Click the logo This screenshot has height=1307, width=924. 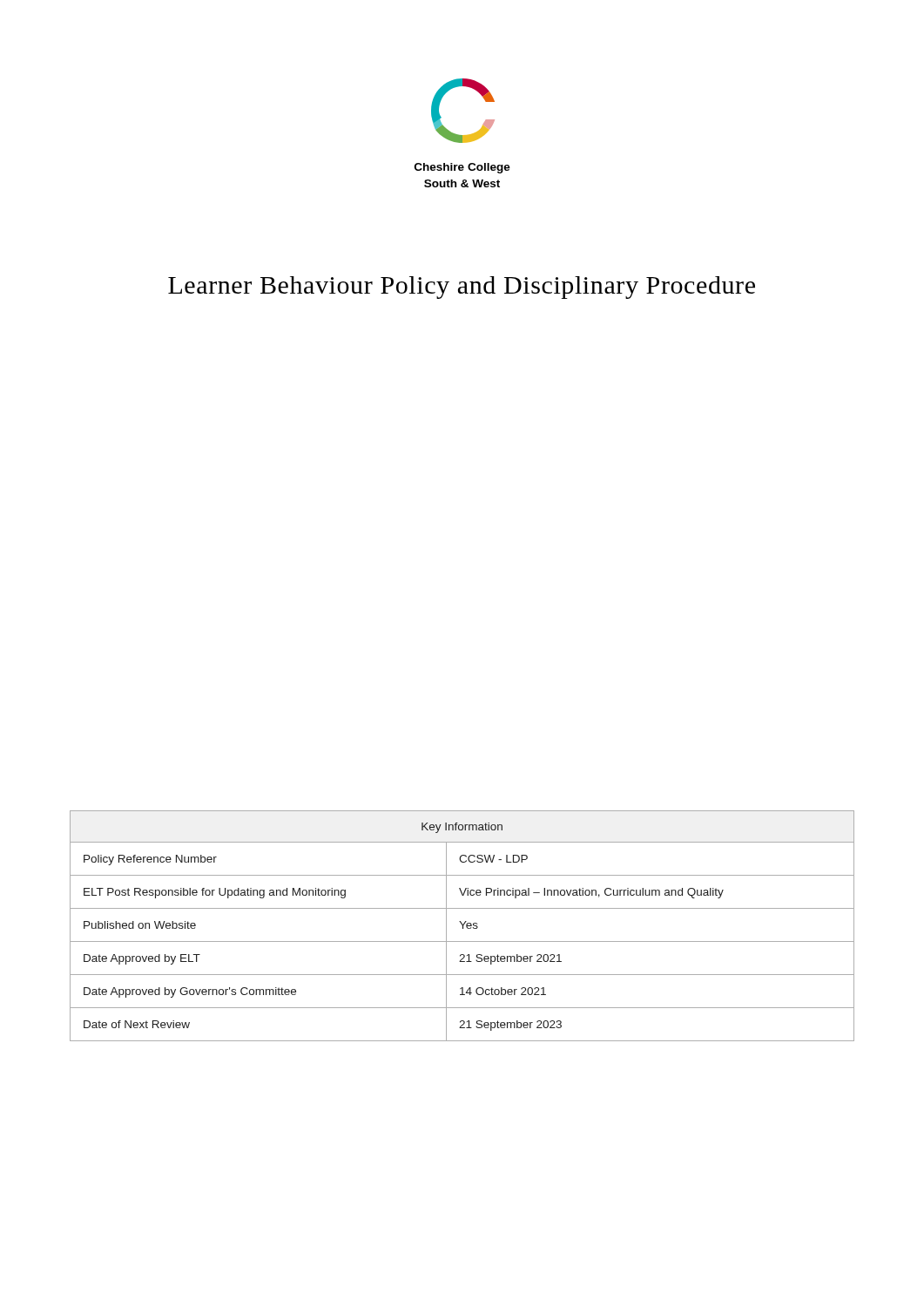[x=462, y=131]
